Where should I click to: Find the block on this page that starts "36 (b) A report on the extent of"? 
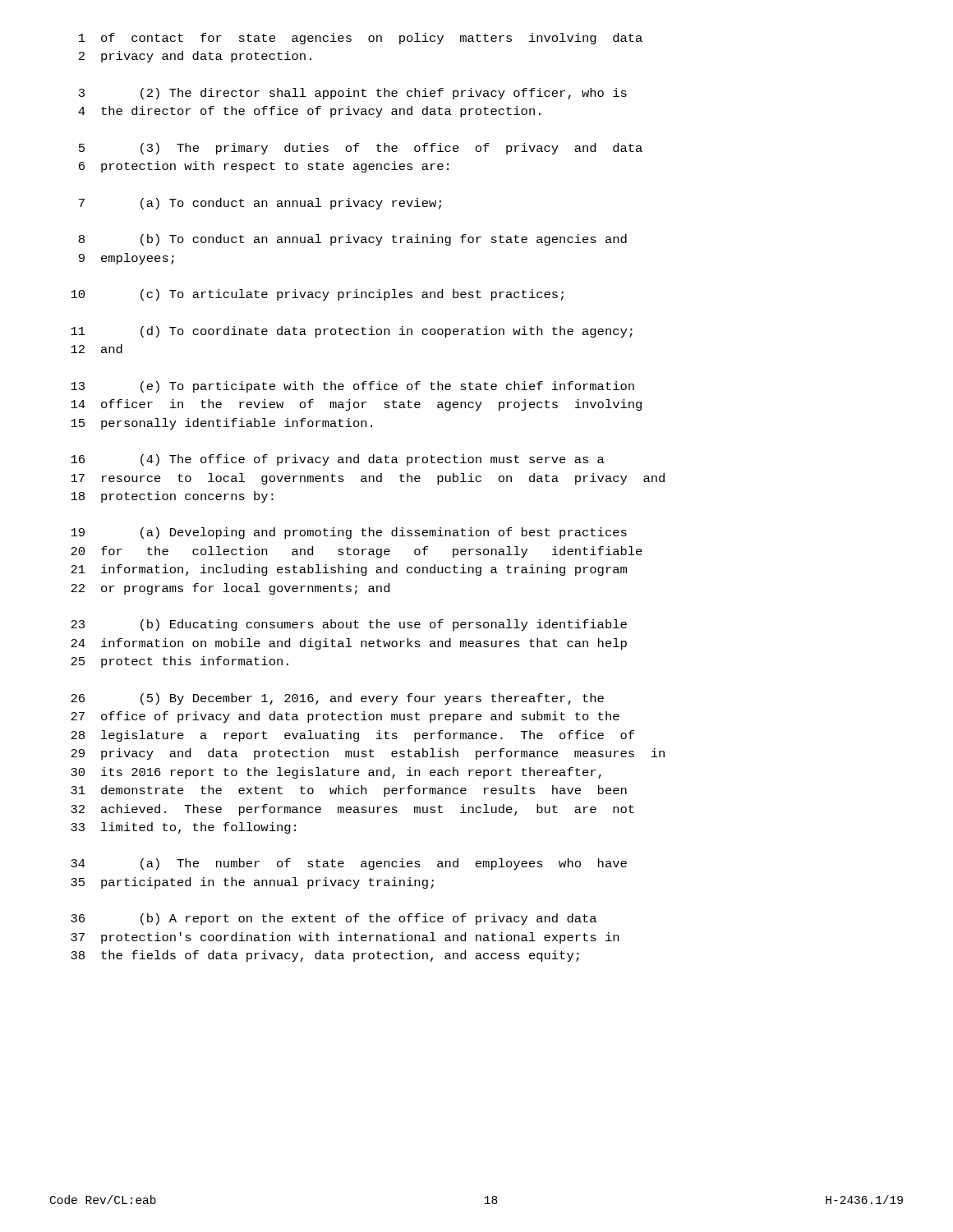(x=476, y=920)
